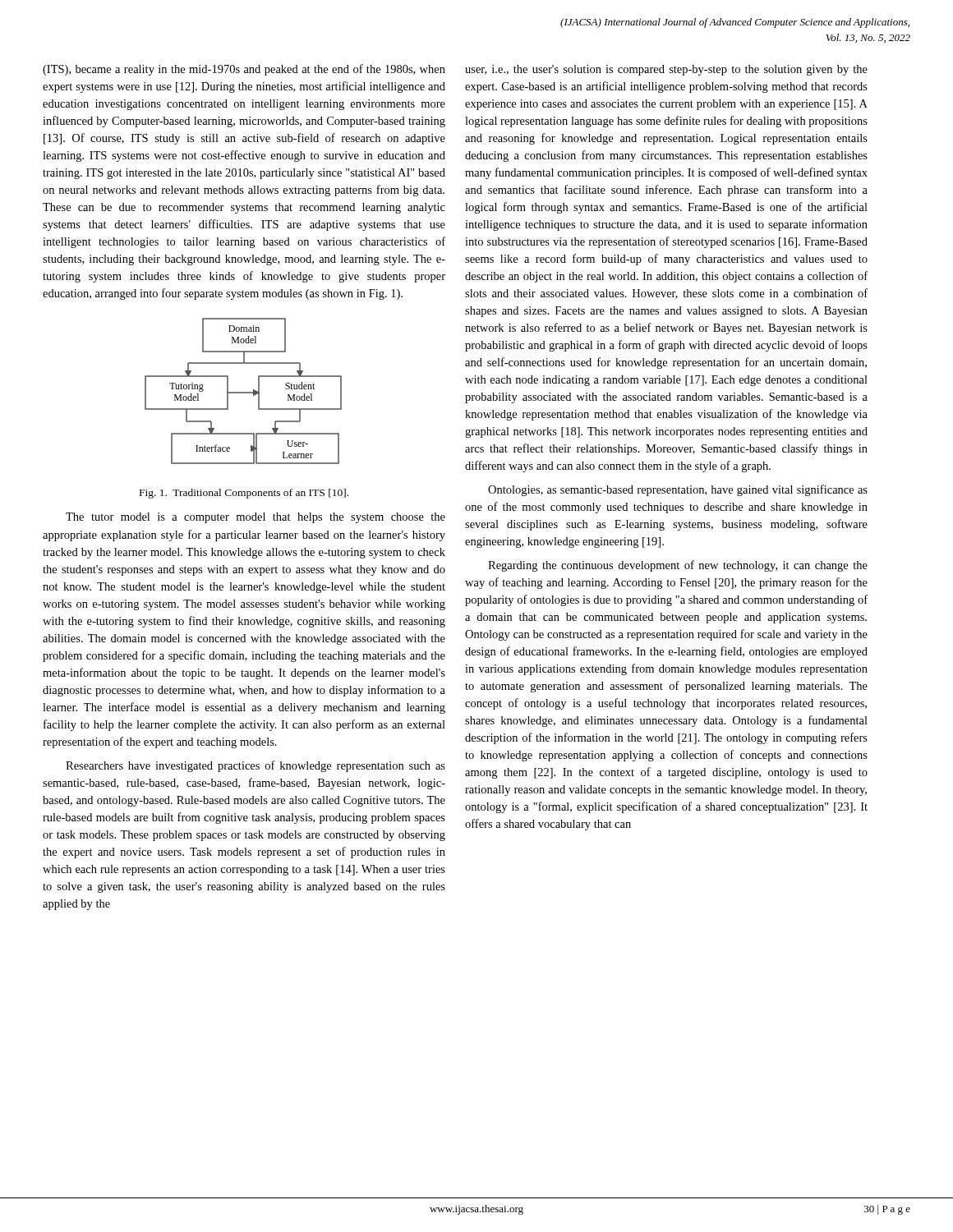Find the text block containing "(ITS), became a reality in"
Screen dimensions: 1232x953
[244, 181]
